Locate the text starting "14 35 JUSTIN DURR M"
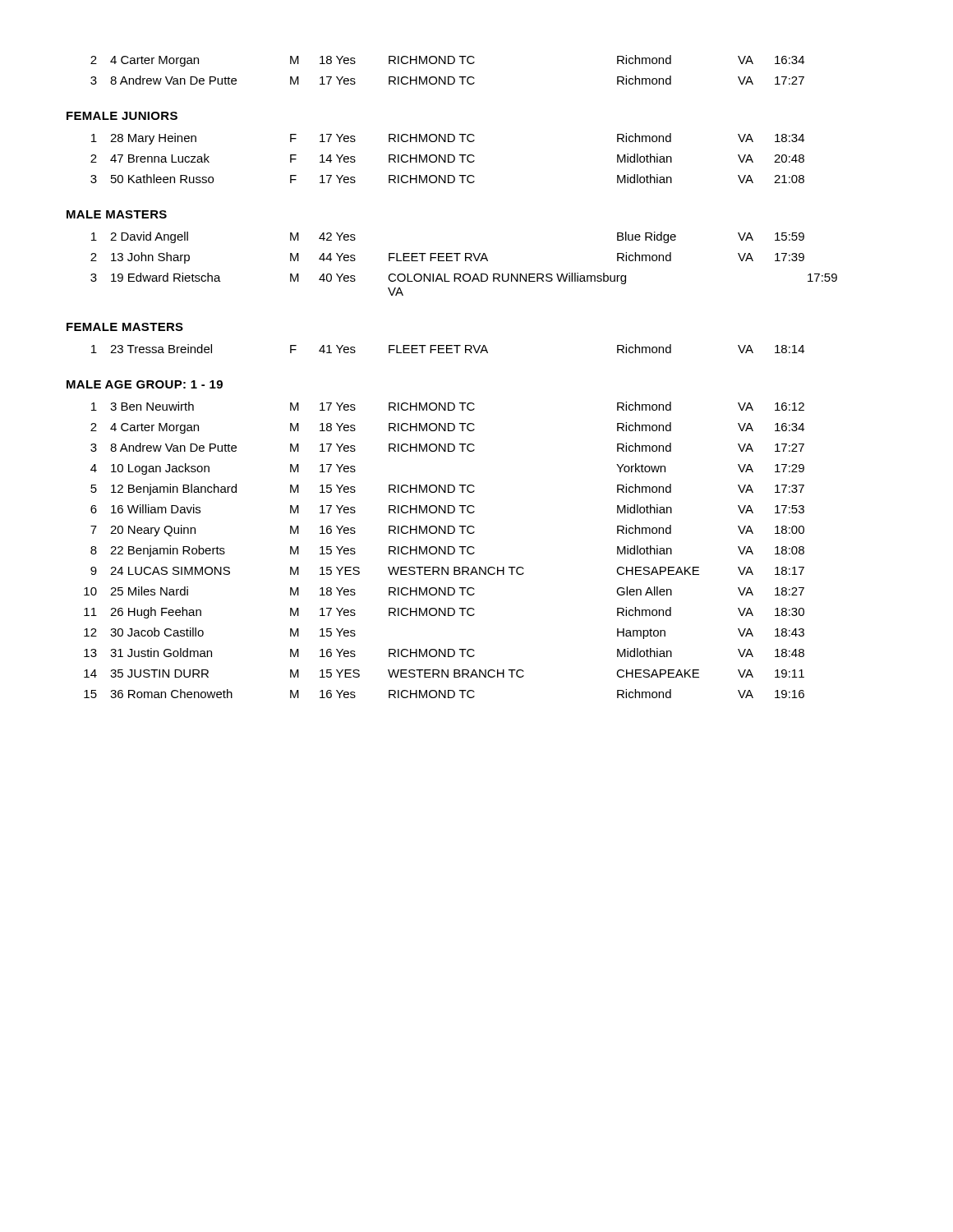 449,673
